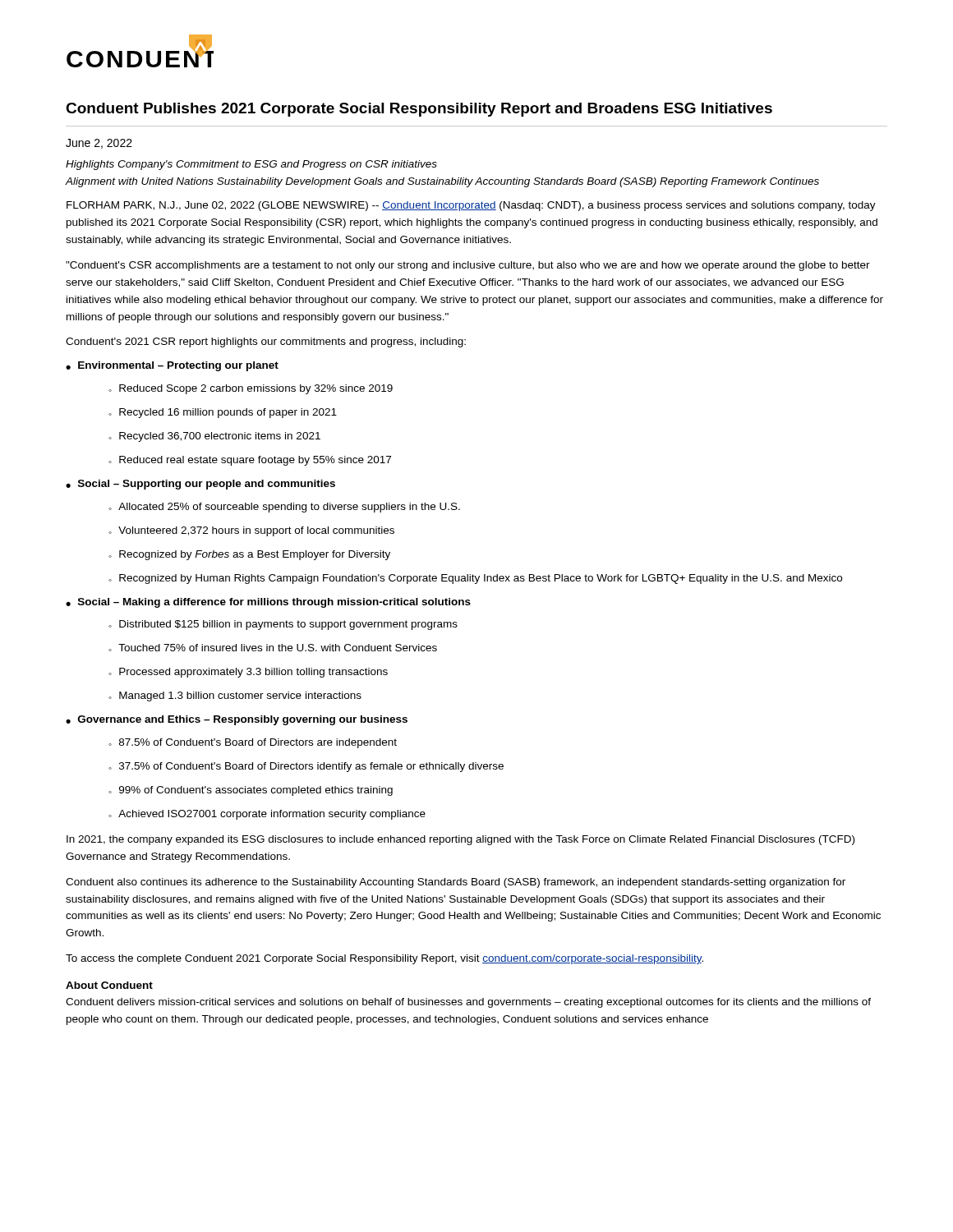Where is the passage that starts "◦ Touched 75% of insured lives in the"?
Screen dimensions: 1232x953
273,649
